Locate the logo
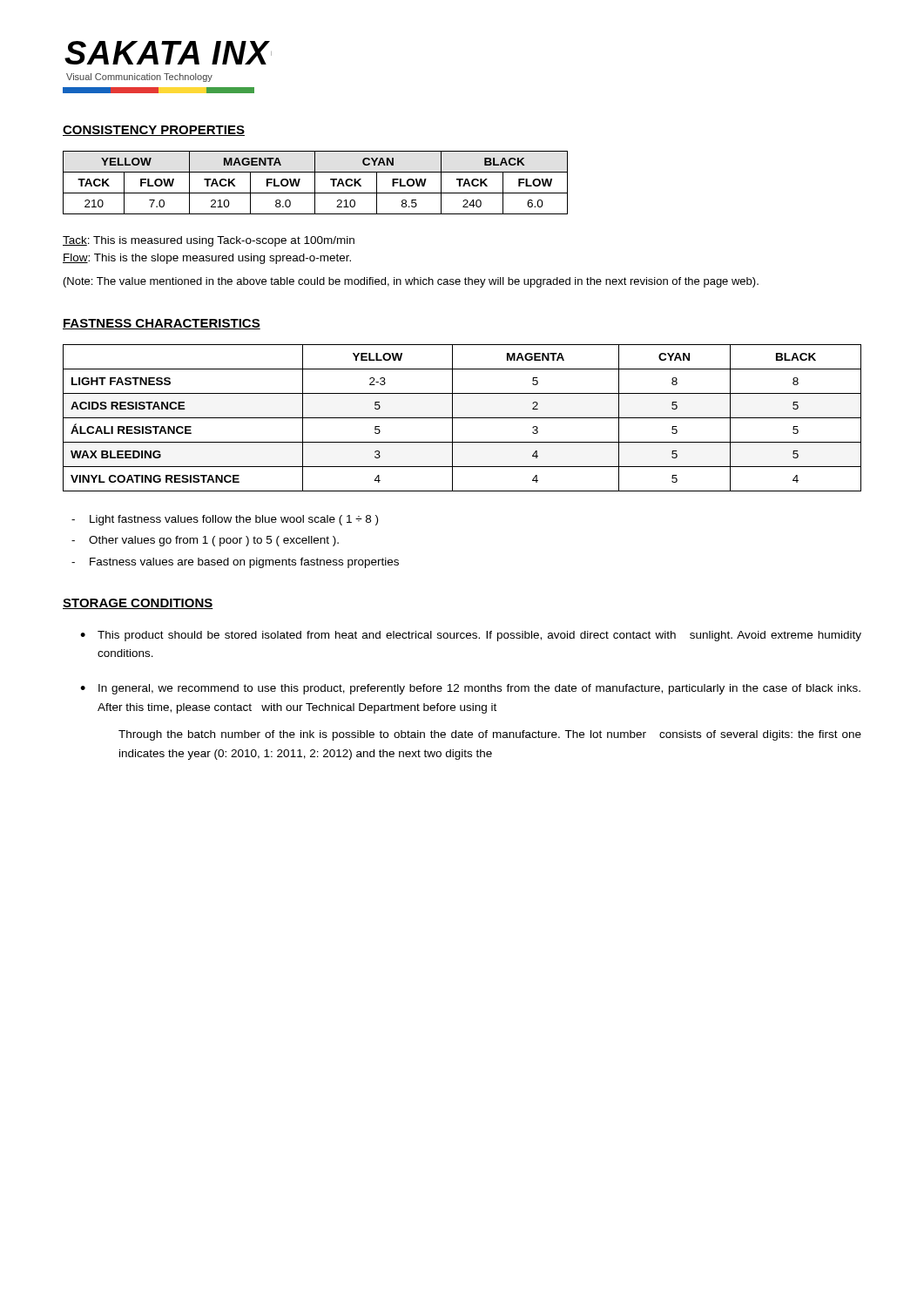Screen dimensions: 1307x924 tap(167, 66)
